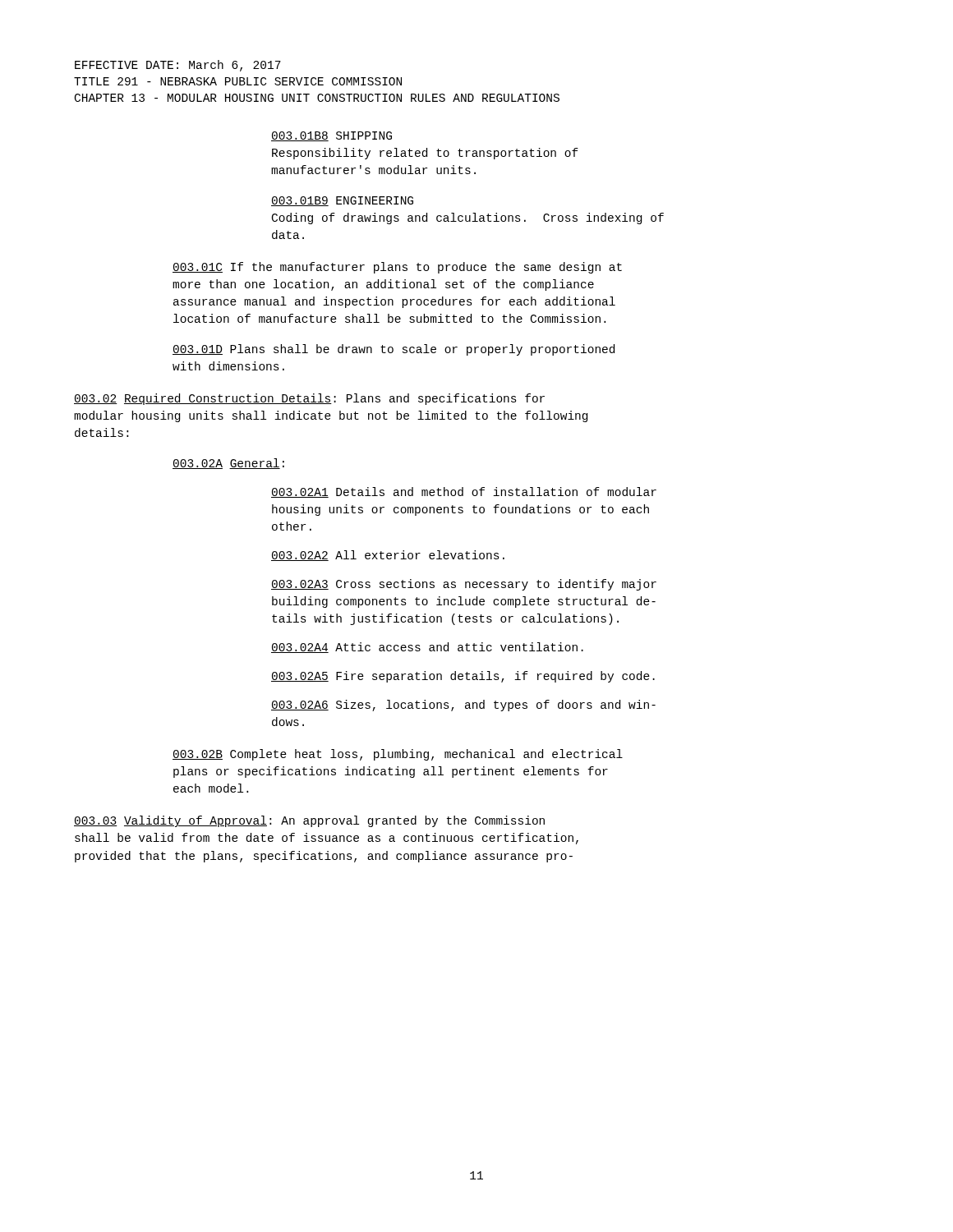Where is the passage that starts "01B8 SHIPPING Responsibility related"?
This screenshot has width=953, height=1232.
[425, 154]
